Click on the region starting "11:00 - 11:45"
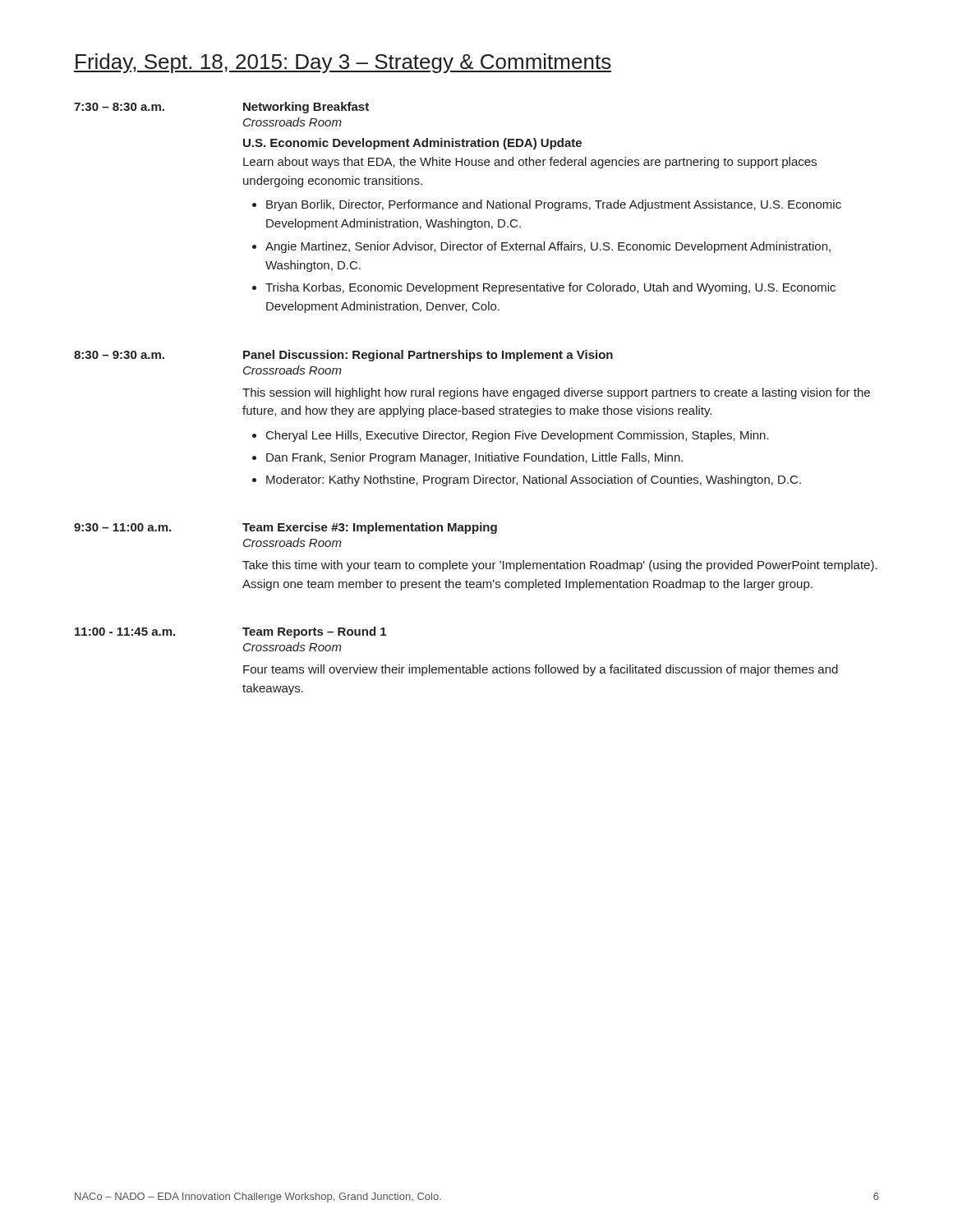Image resolution: width=953 pixels, height=1232 pixels. point(125,631)
